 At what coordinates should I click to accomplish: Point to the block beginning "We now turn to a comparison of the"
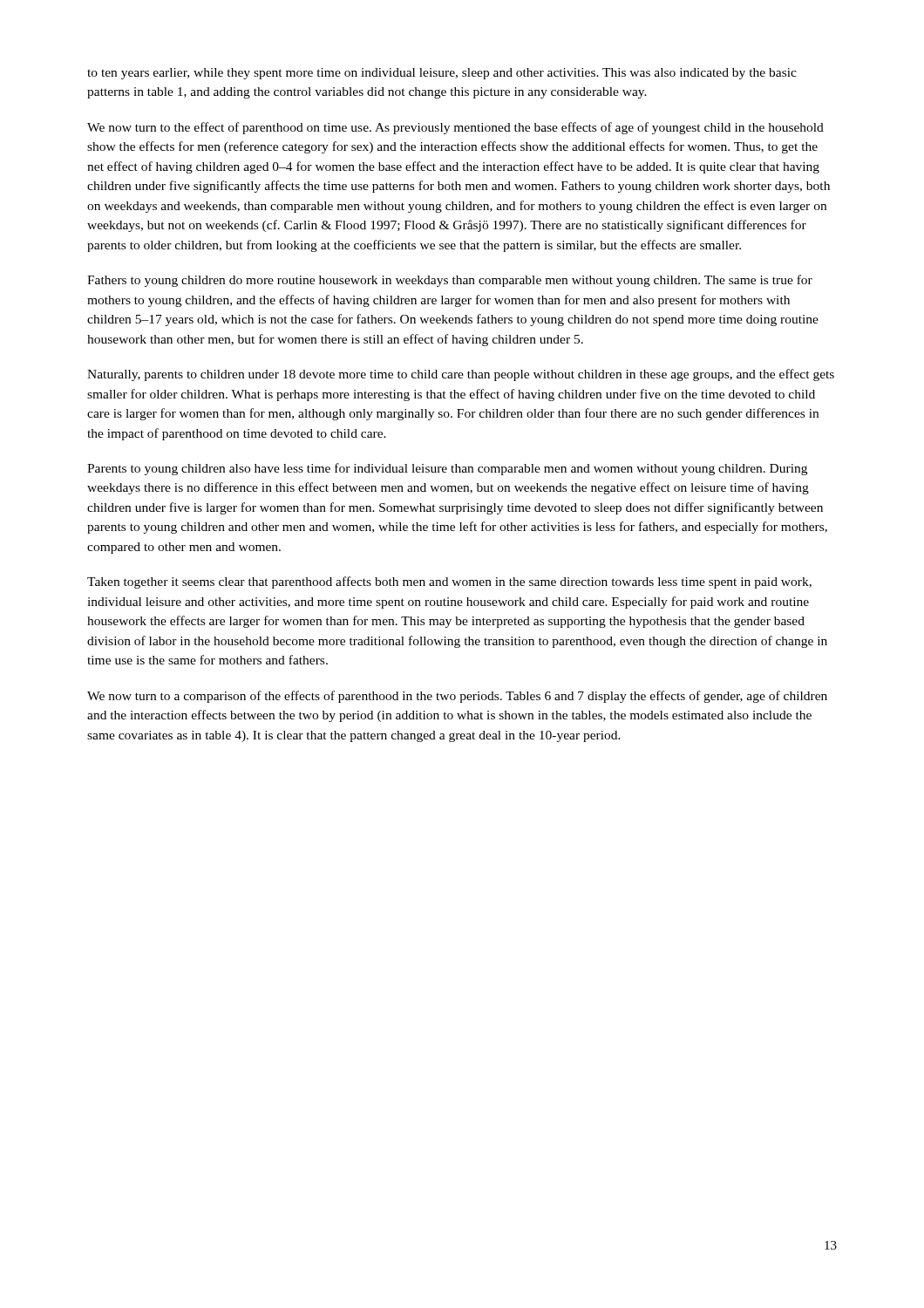tap(457, 715)
